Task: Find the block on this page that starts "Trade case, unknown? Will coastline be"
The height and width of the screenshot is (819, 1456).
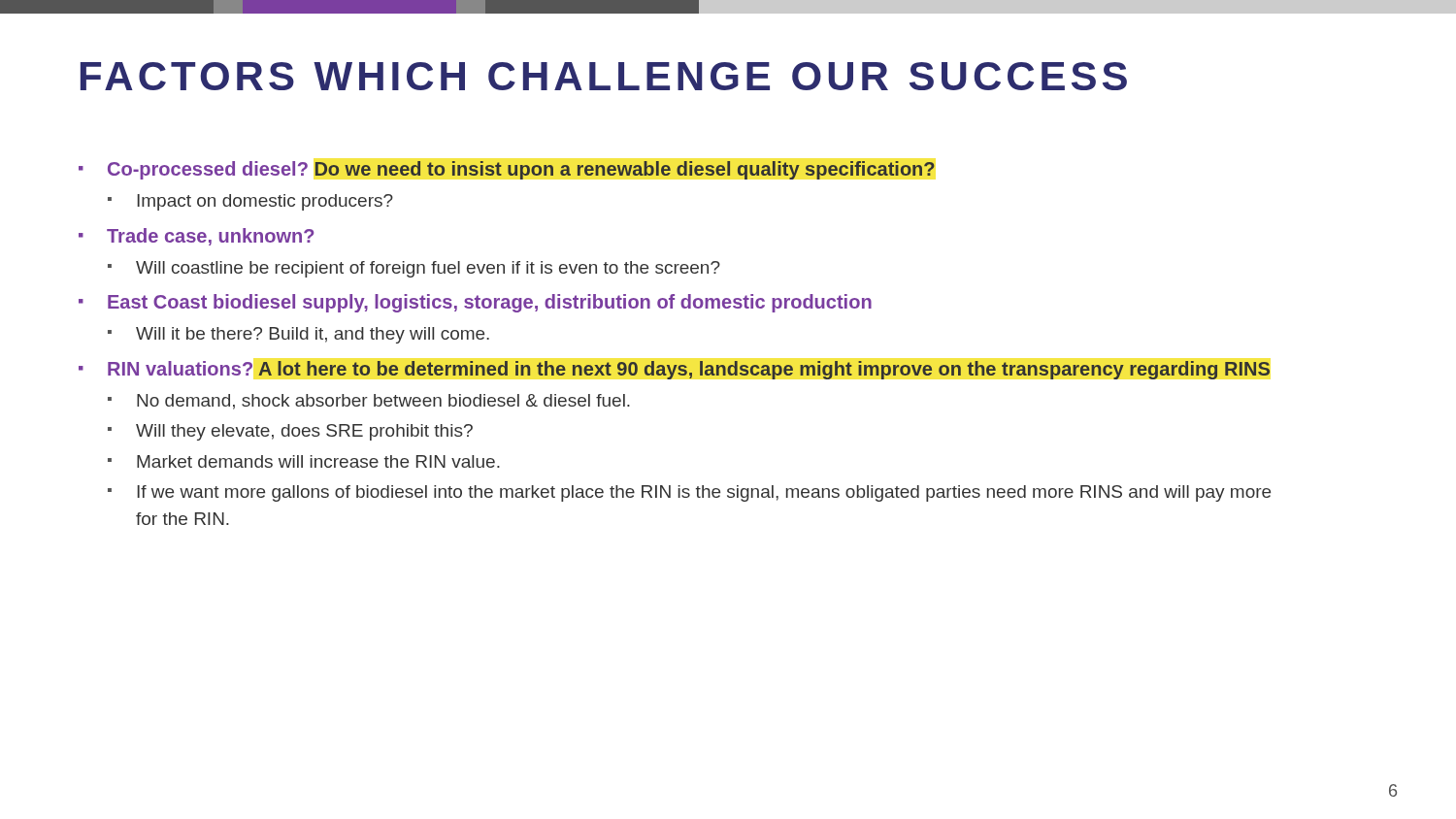Action: (x=210, y=237)
